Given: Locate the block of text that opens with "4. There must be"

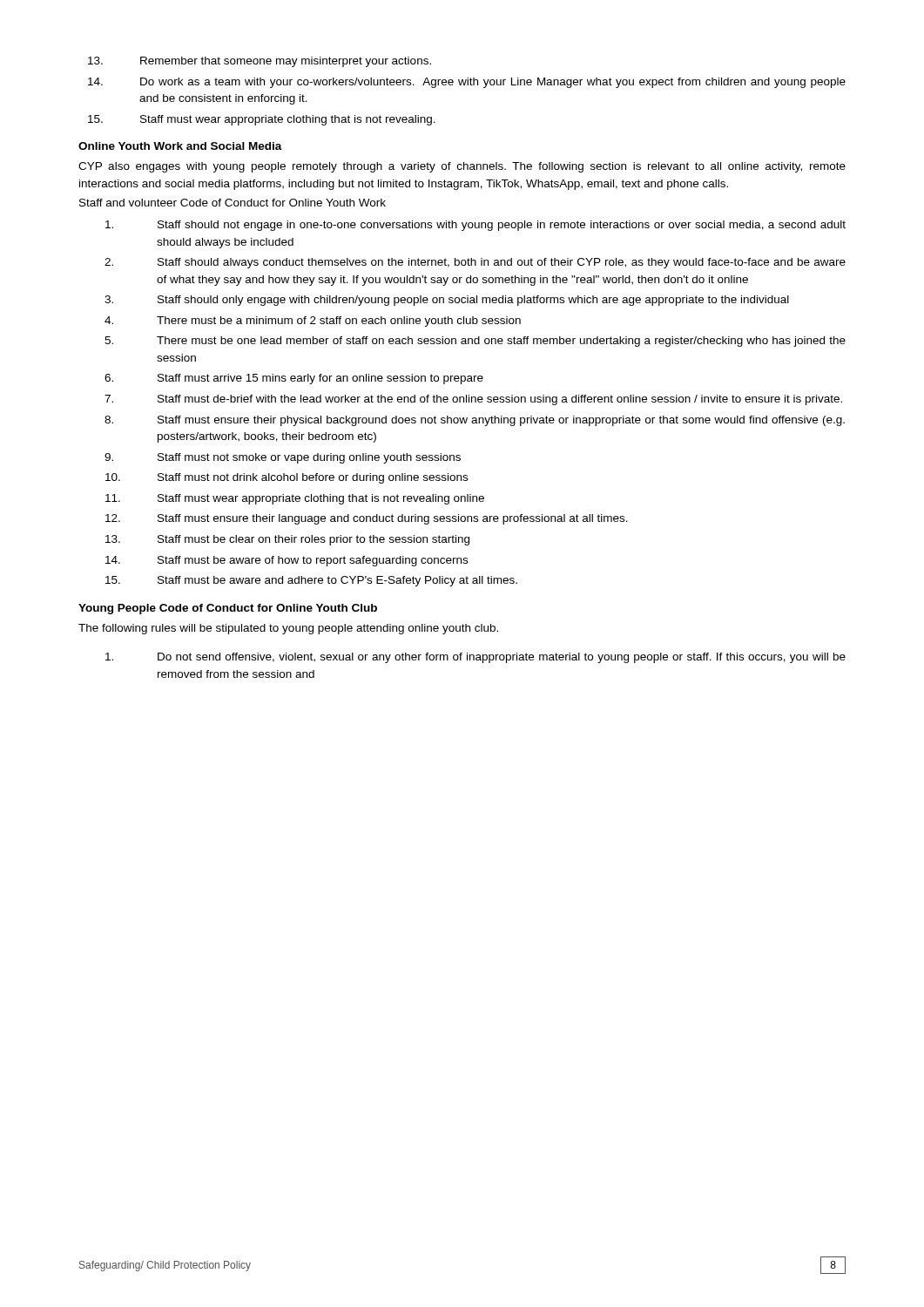Looking at the screenshot, I should (x=471, y=320).
